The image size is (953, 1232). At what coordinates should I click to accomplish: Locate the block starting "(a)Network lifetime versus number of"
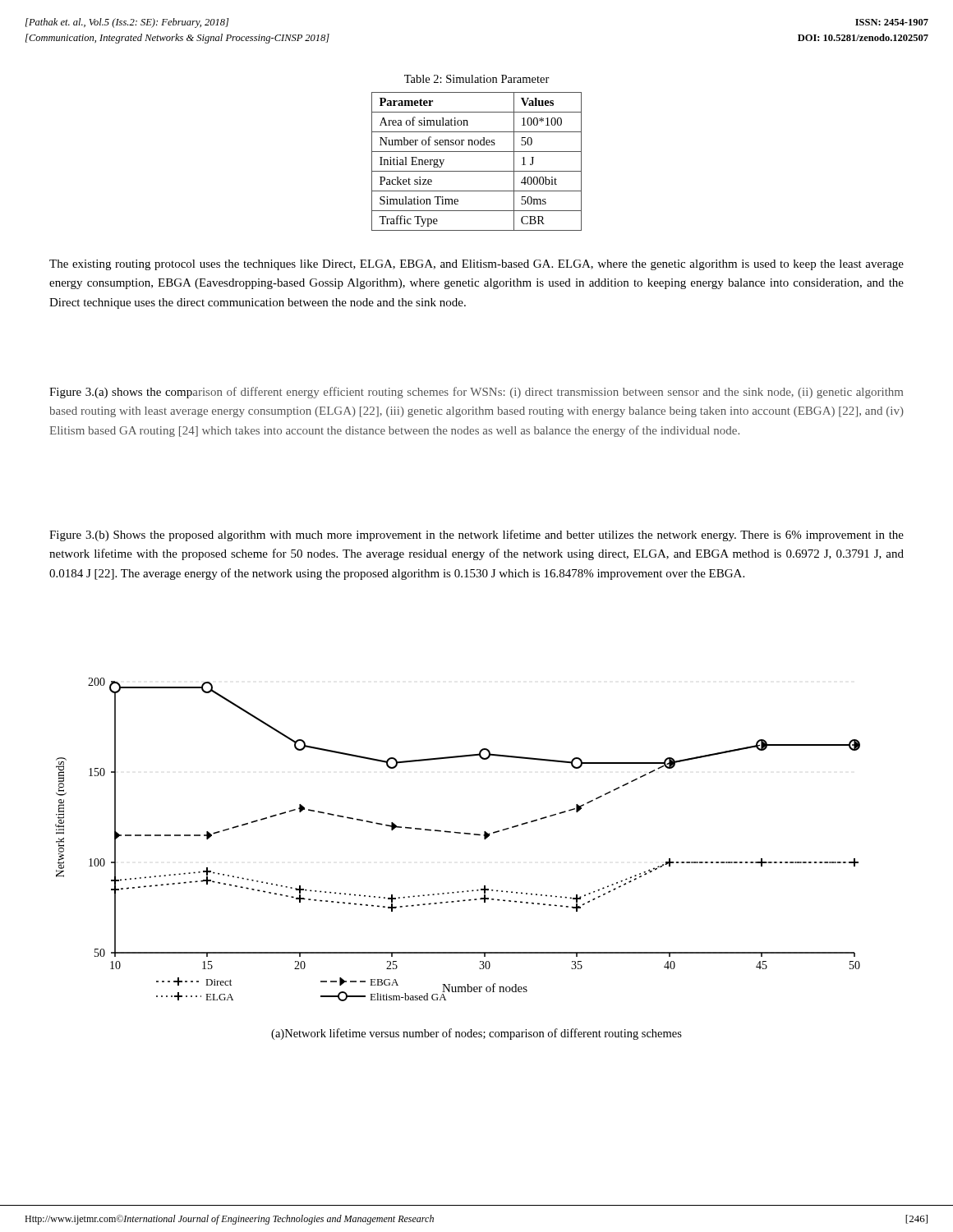click(476, 1033)
